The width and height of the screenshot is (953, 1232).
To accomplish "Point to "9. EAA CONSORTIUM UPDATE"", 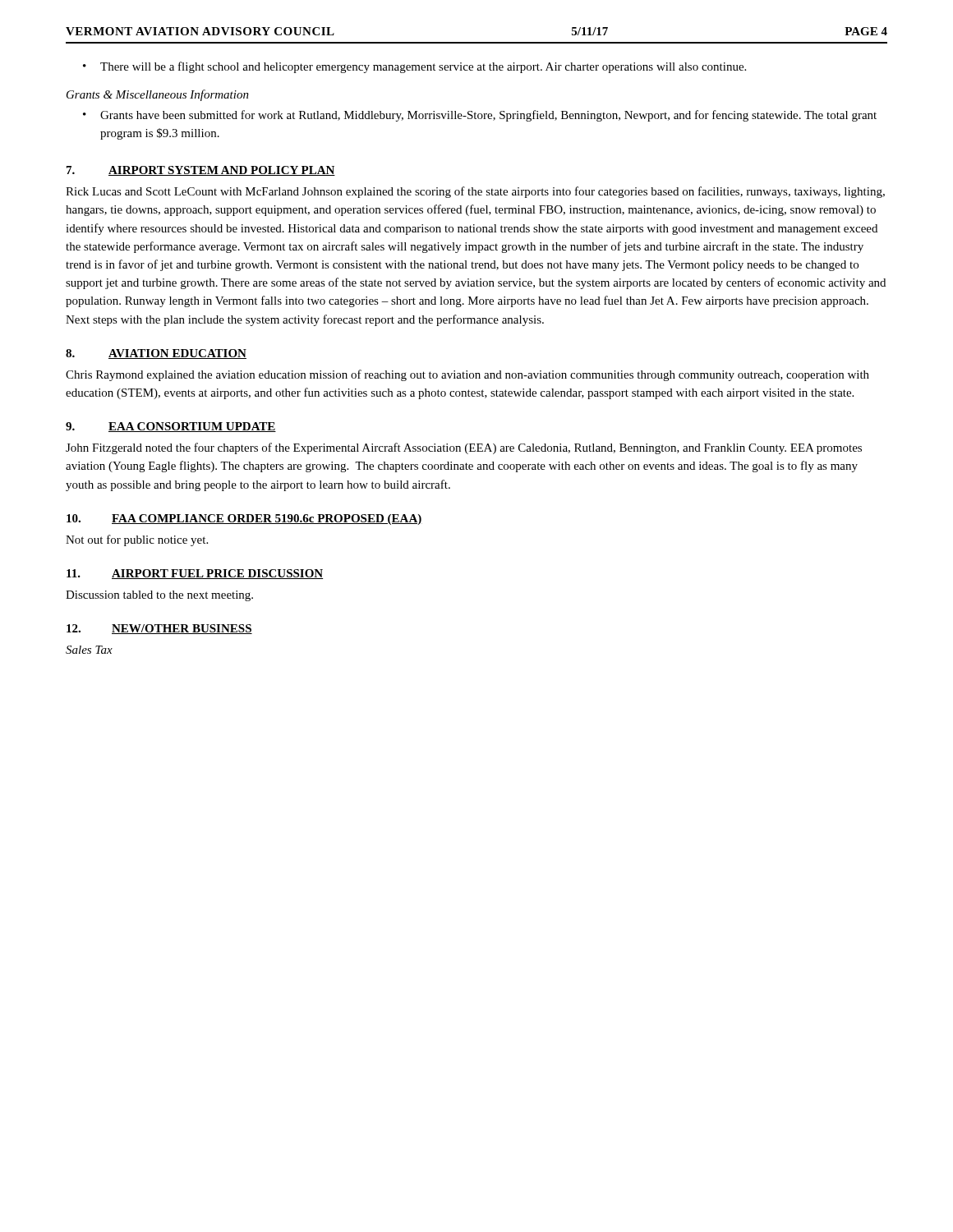I will coord(171,427).
